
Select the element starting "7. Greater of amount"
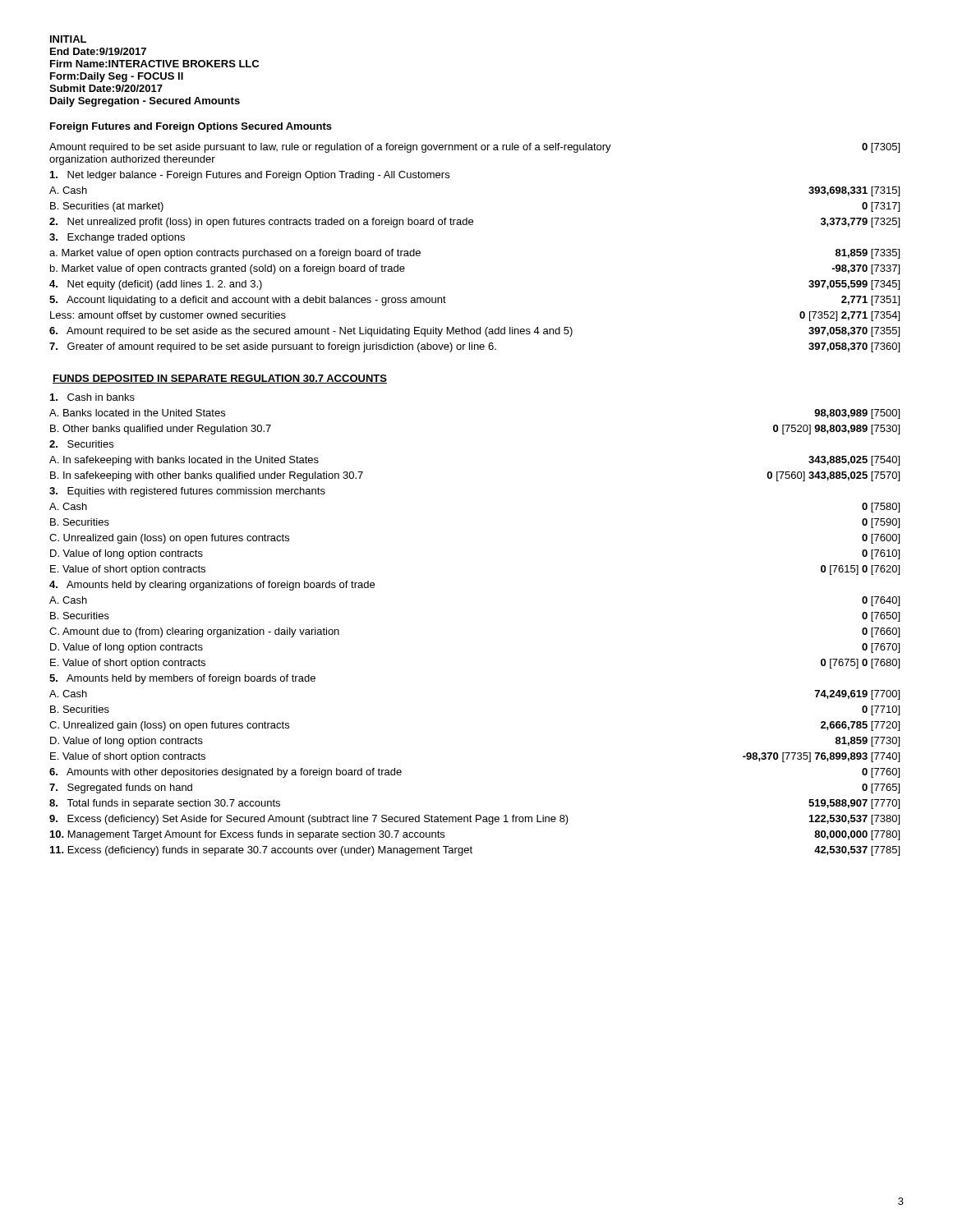[476, 346]
